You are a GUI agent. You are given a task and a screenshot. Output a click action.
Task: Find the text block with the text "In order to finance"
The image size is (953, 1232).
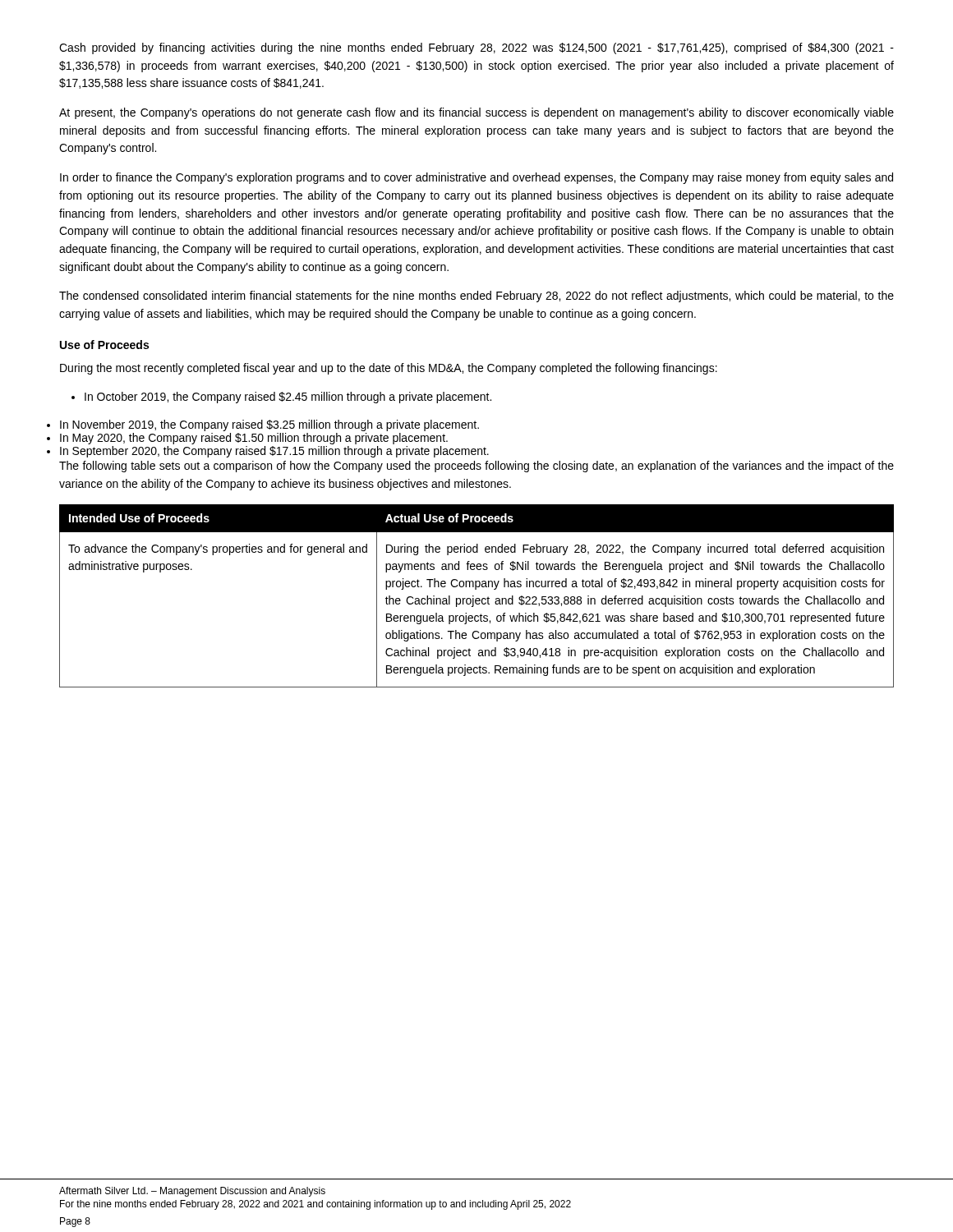click(476, 223)
